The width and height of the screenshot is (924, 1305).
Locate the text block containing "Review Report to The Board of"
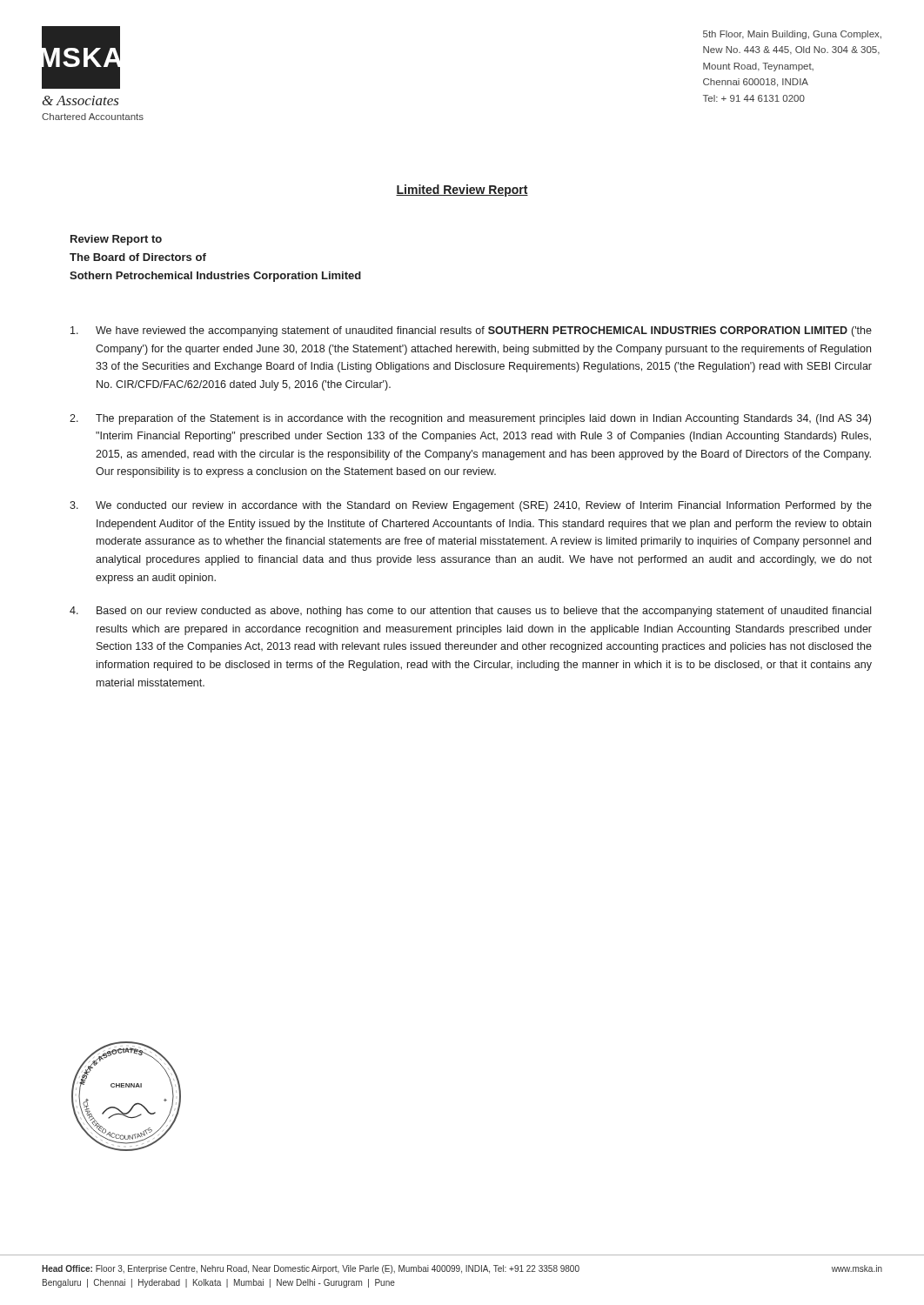pyautogui.click(x=215, y=258)
